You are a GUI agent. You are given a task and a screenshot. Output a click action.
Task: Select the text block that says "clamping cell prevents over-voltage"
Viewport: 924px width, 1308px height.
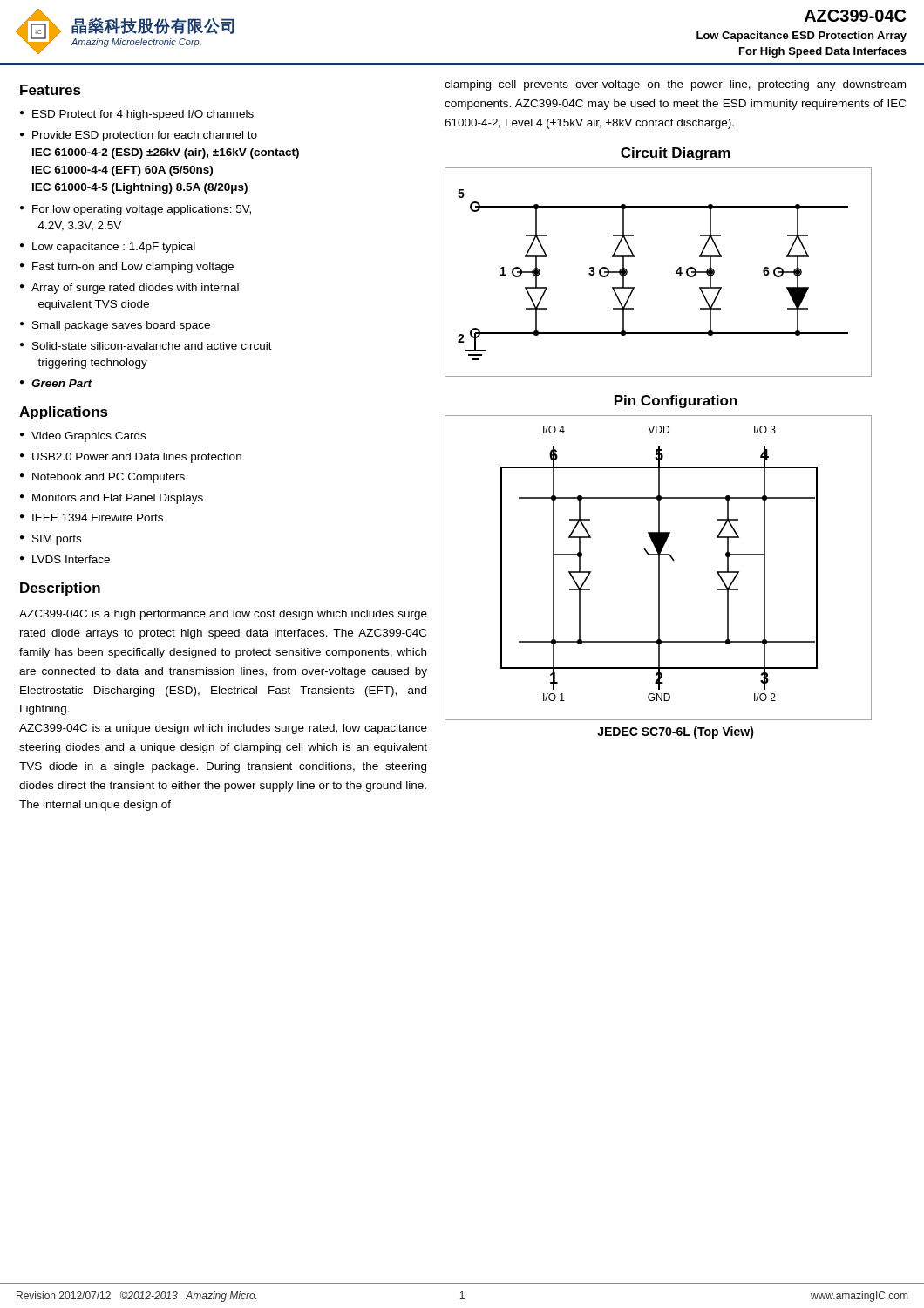676,103
